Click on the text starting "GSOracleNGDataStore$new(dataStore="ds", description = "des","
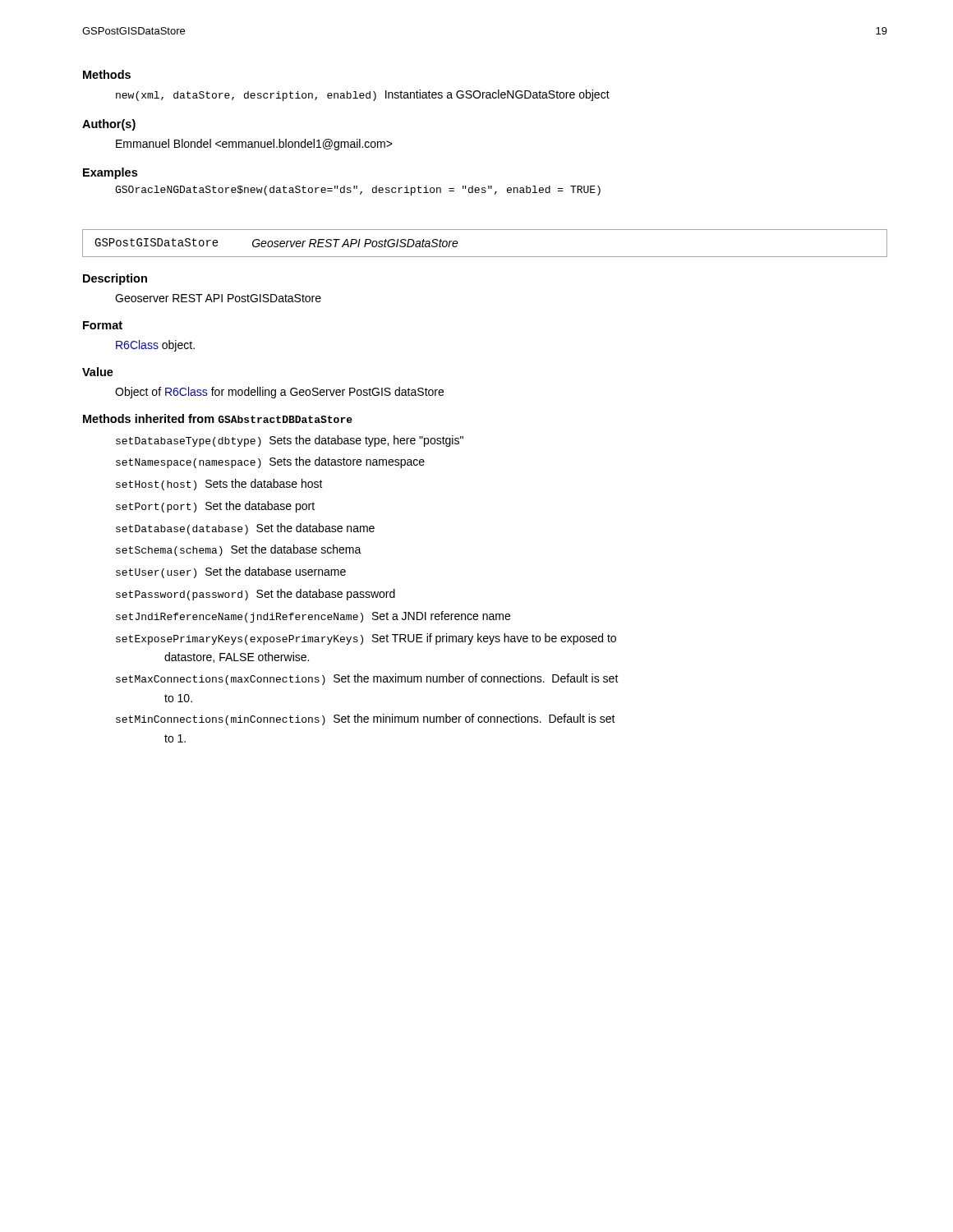953x1232 pixels. pyautogui.click(x=359, y=190)
